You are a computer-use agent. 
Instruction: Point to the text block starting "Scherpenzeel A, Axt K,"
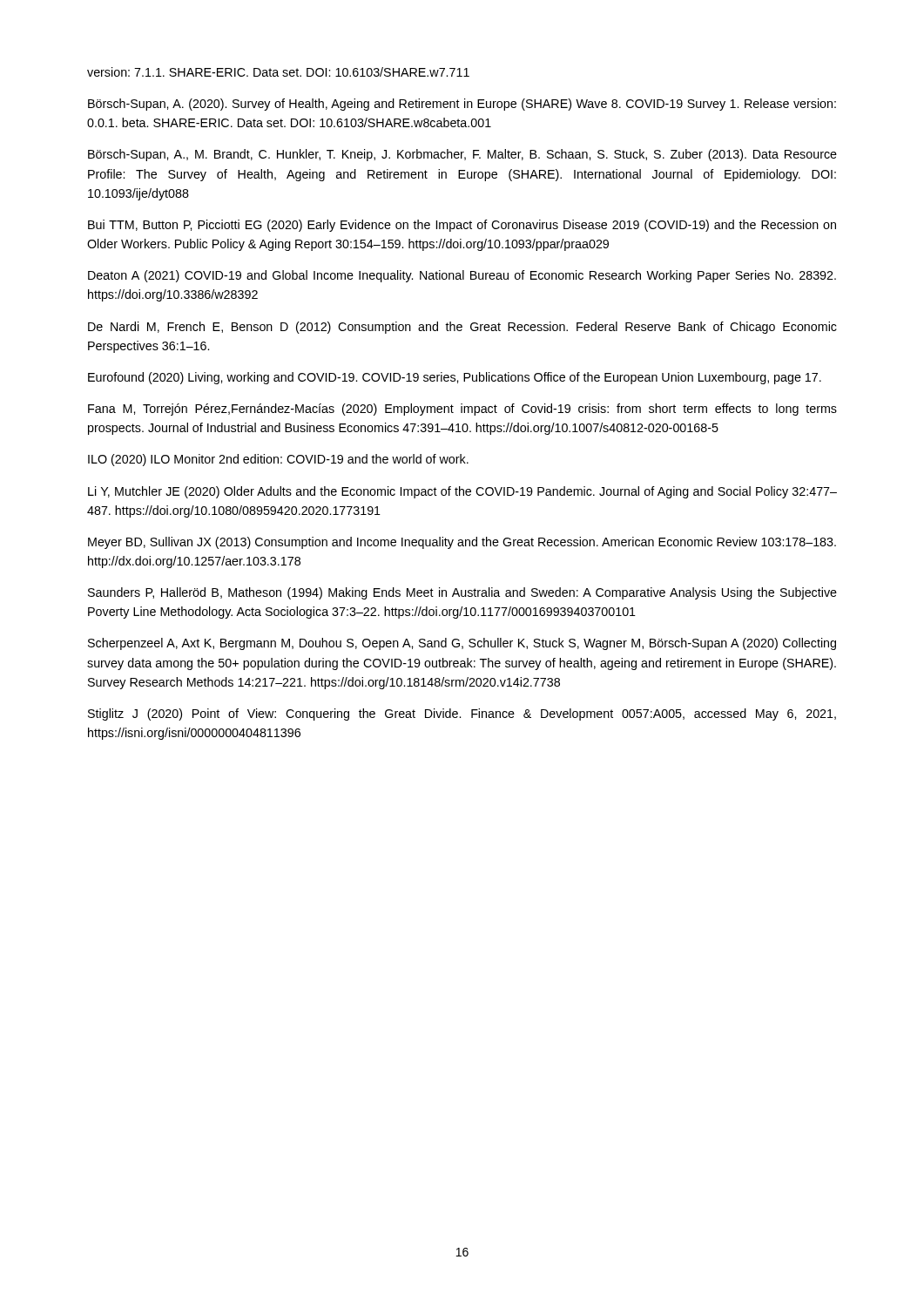462,663
